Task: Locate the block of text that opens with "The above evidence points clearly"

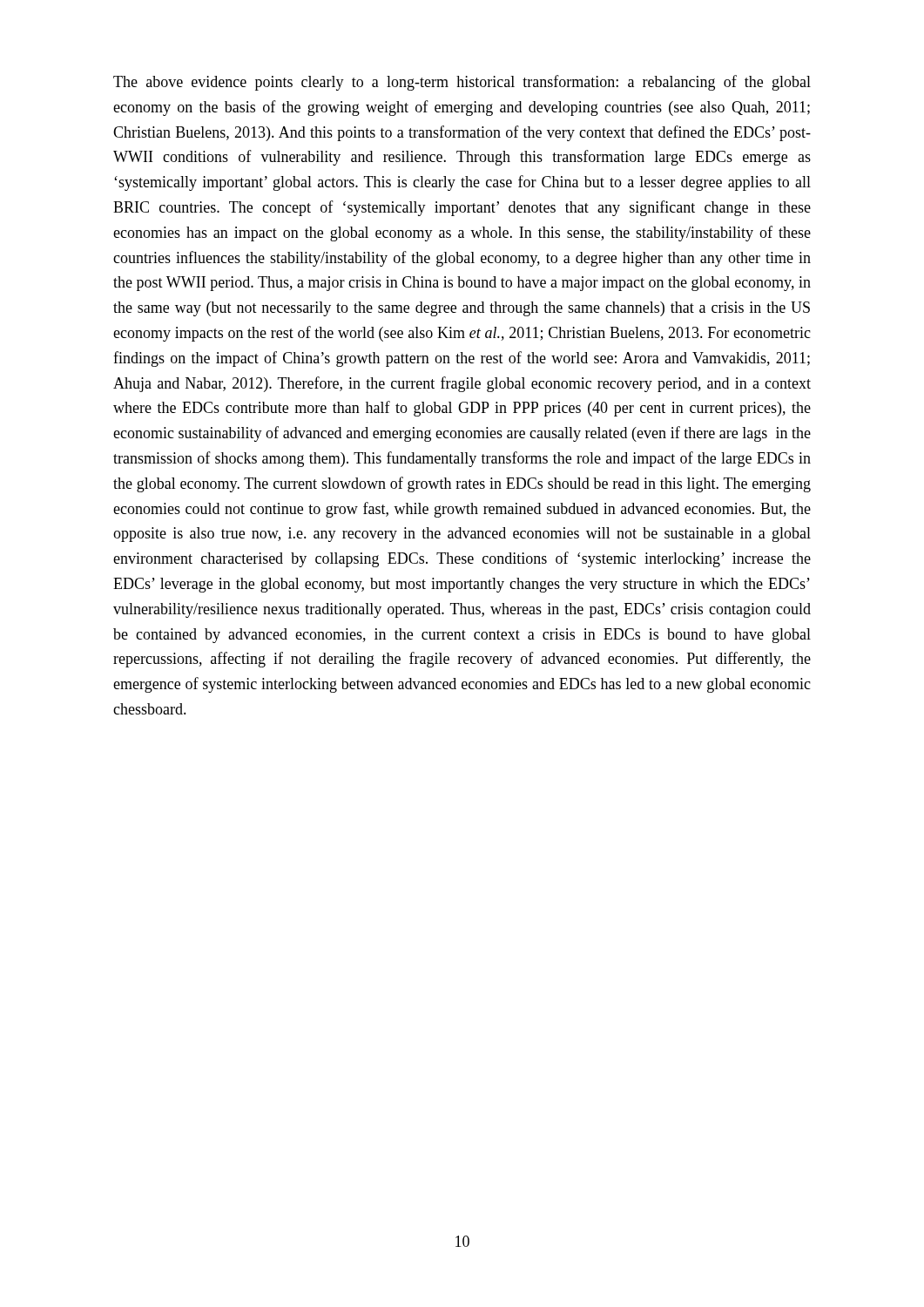Action: [462, 396]
